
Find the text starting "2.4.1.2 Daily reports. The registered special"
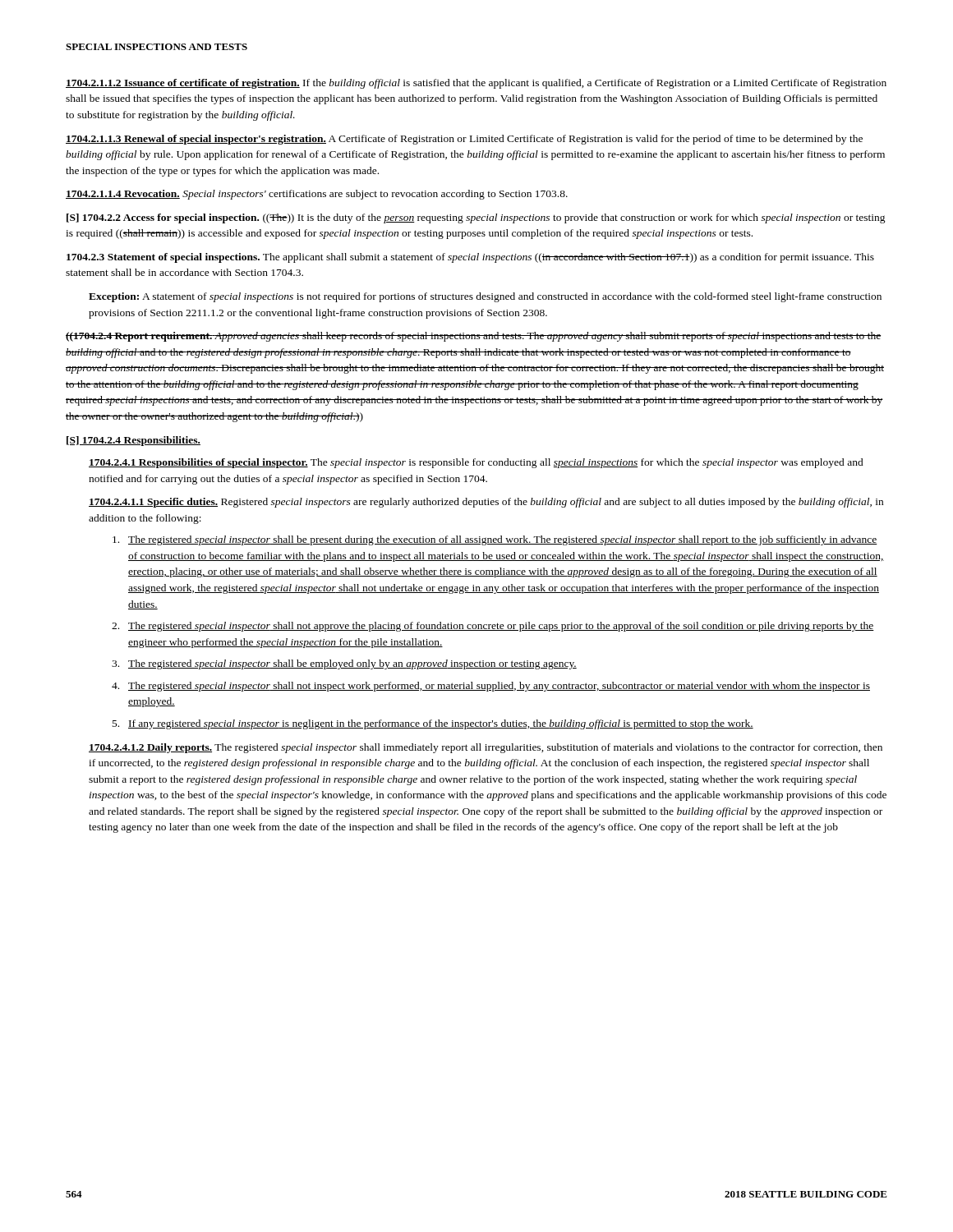(488, 787)
